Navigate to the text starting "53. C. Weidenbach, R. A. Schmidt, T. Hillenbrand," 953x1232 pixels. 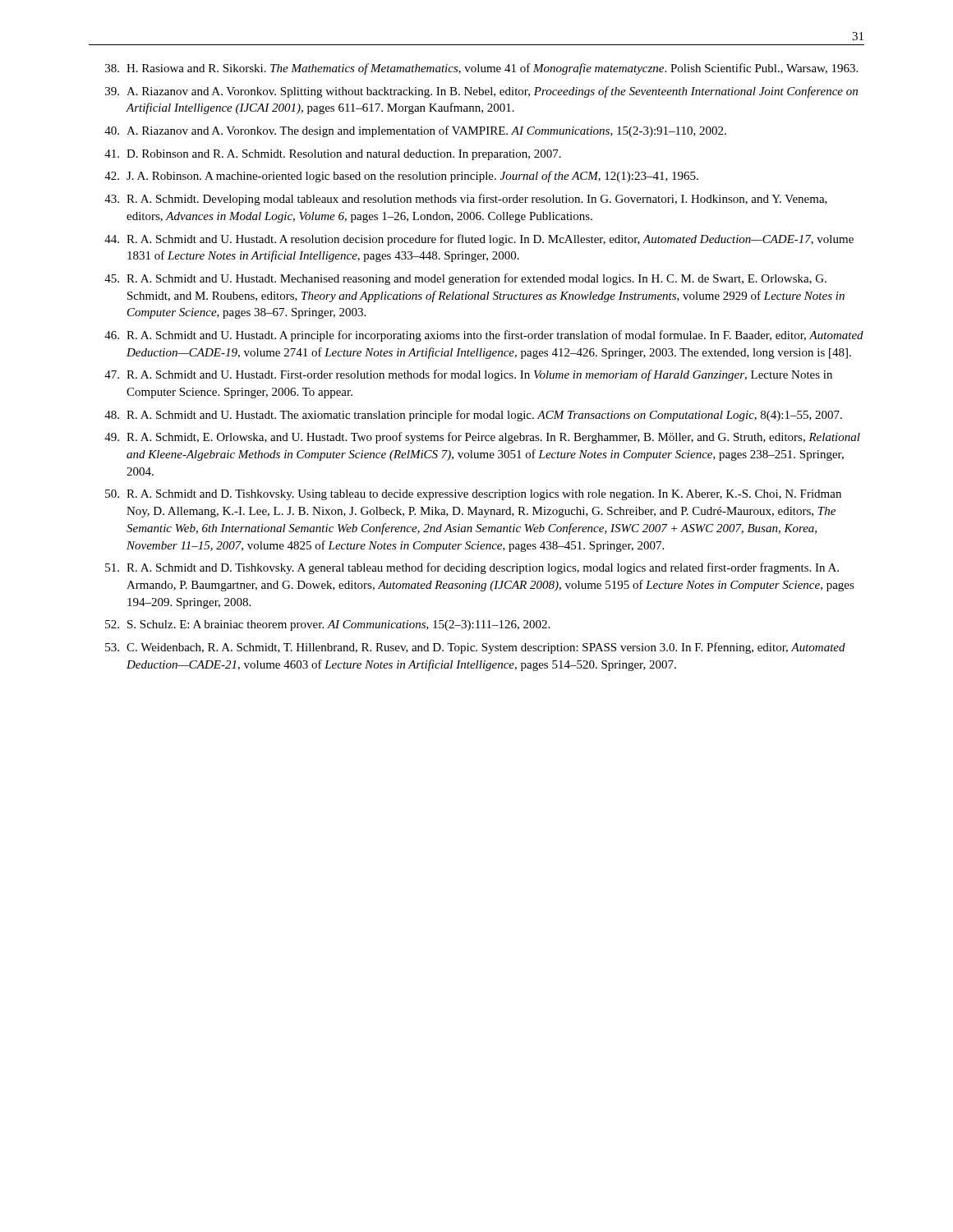point(476,656)
